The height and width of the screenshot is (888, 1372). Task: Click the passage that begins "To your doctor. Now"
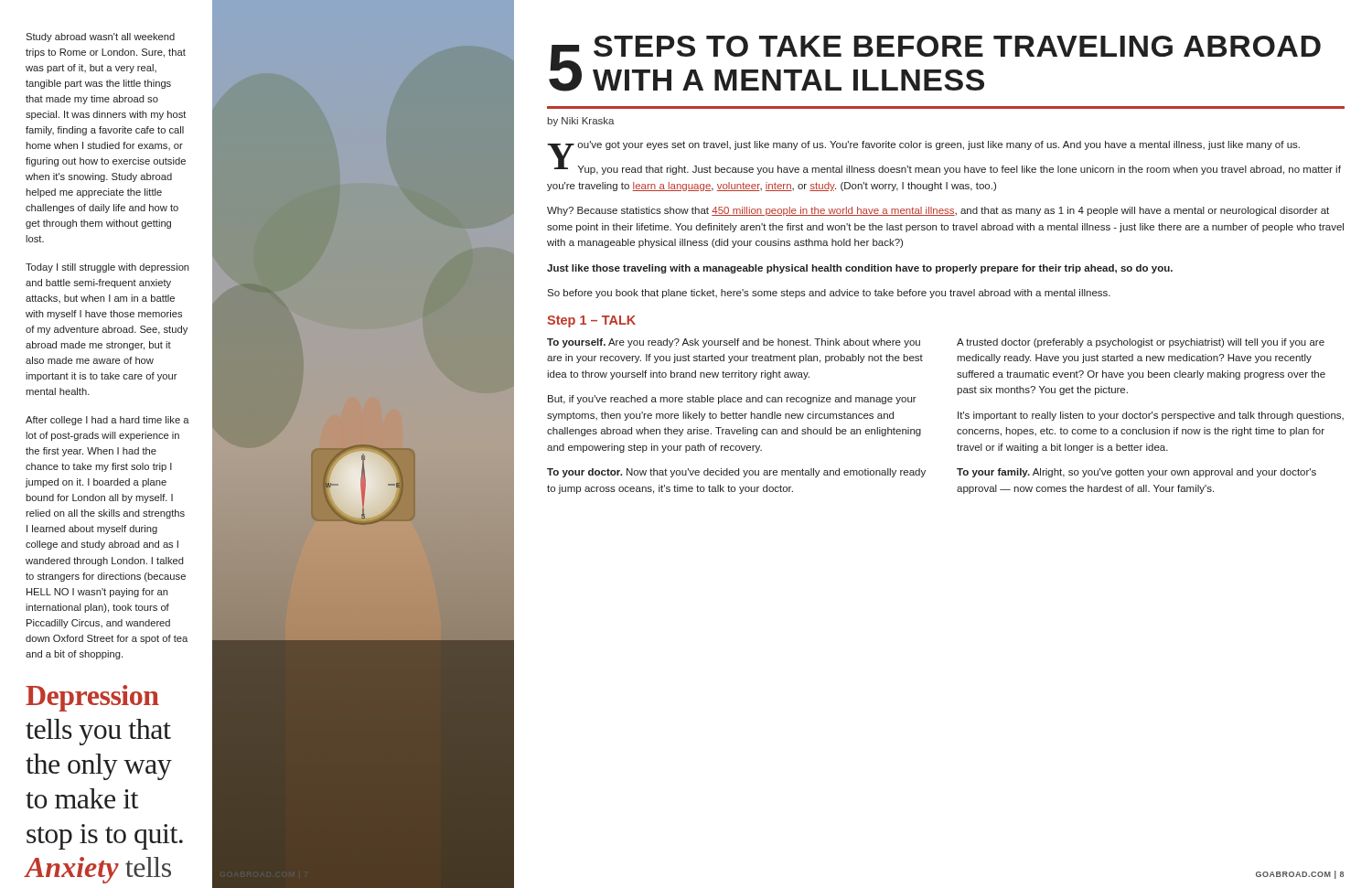736,480
